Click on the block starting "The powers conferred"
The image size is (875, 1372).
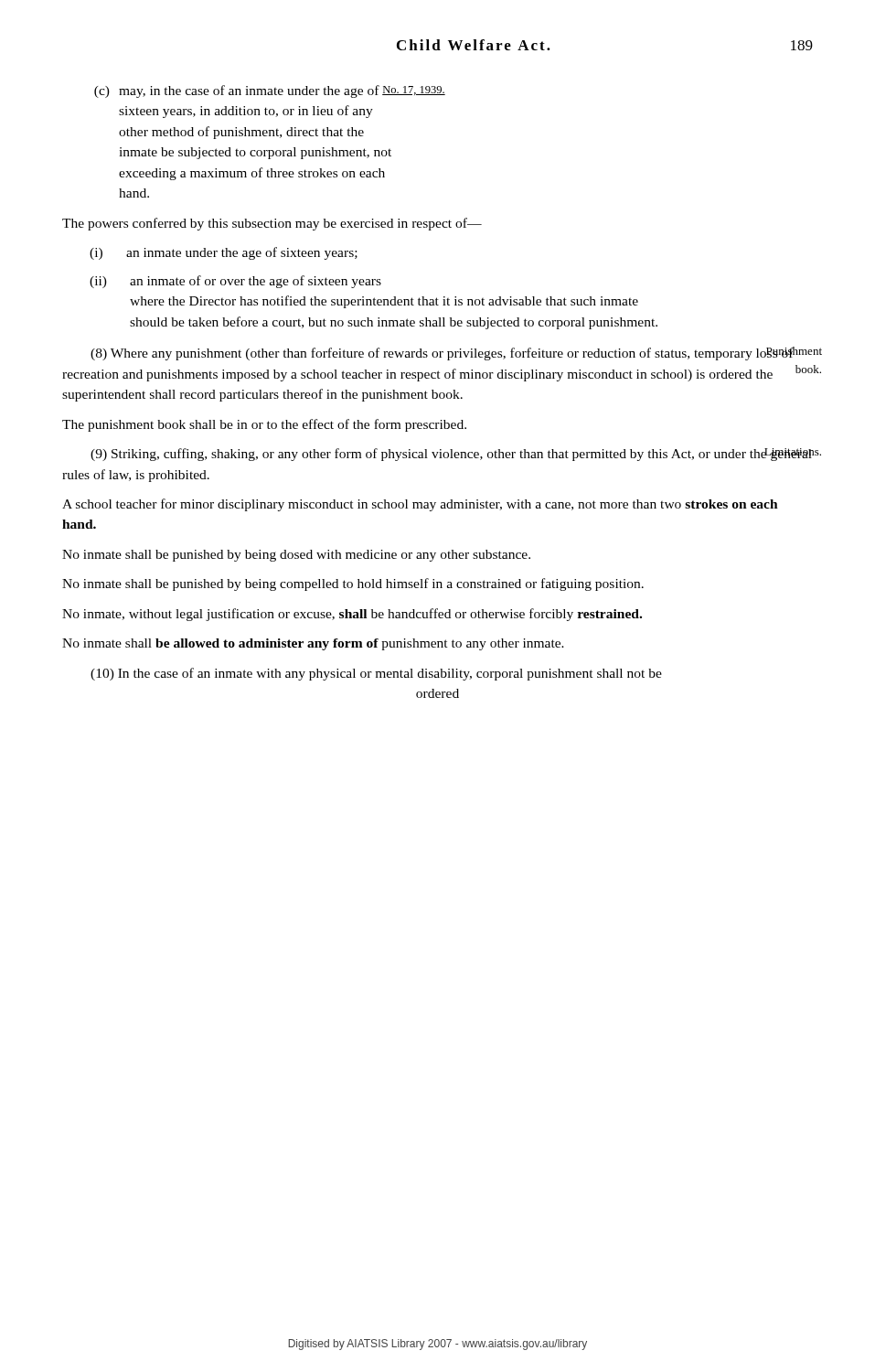tap(272, 223)
